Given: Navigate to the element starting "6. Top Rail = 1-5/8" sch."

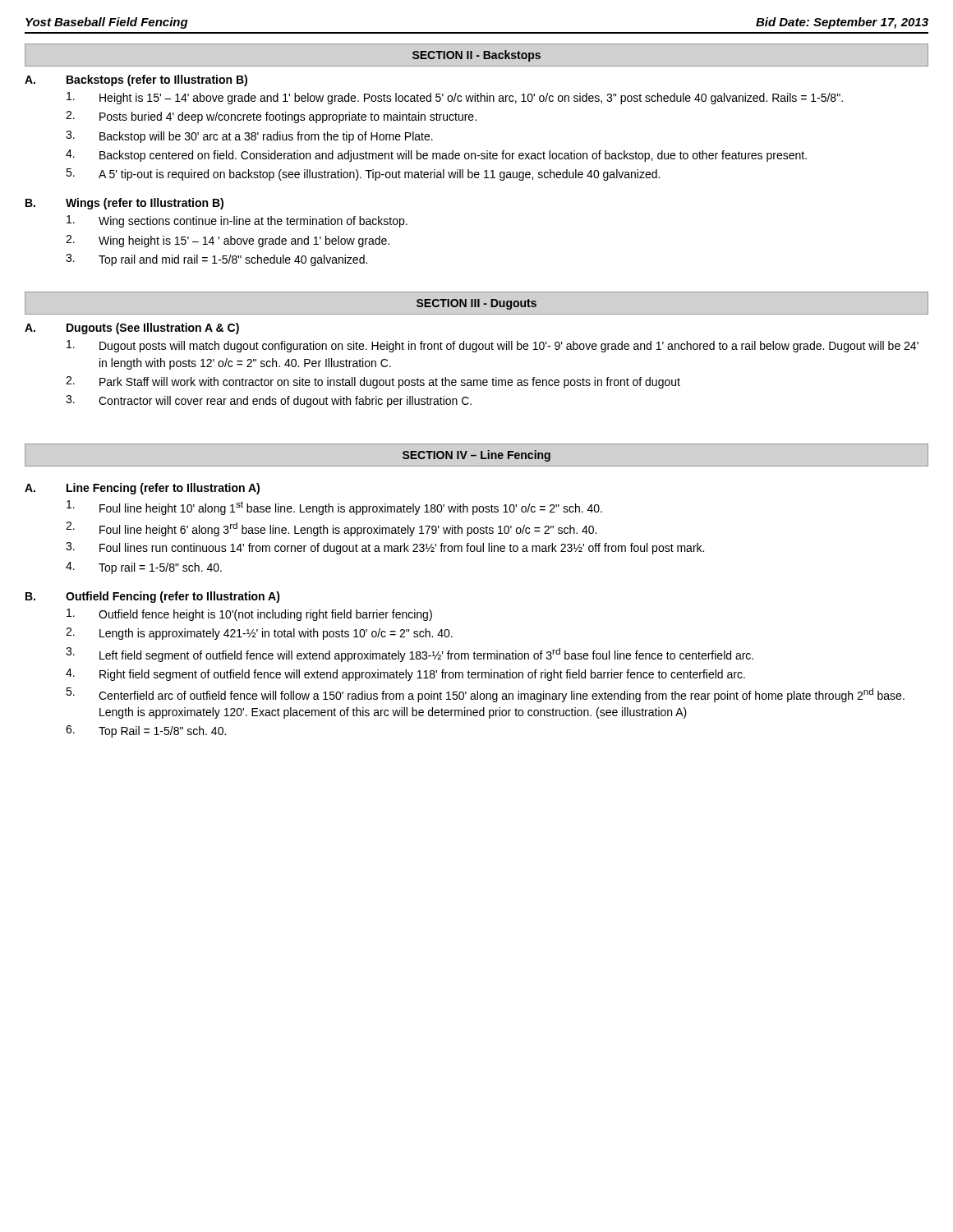Looking at the screenshot, I should click(x=146, y=731).
